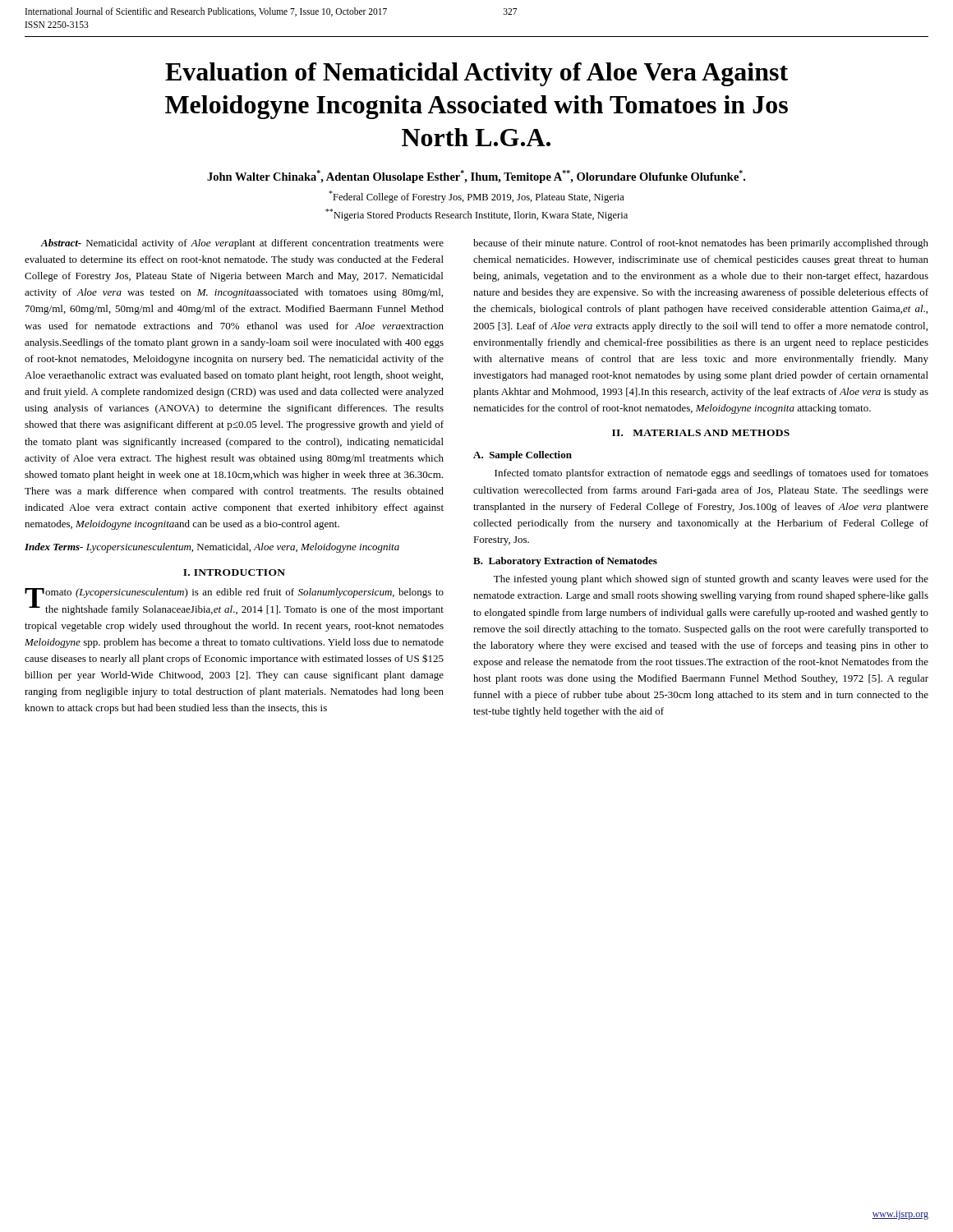Click on the text block containing "The infested young"
The height and width of the screenshot is (1232, 953).
click(701, 646)
